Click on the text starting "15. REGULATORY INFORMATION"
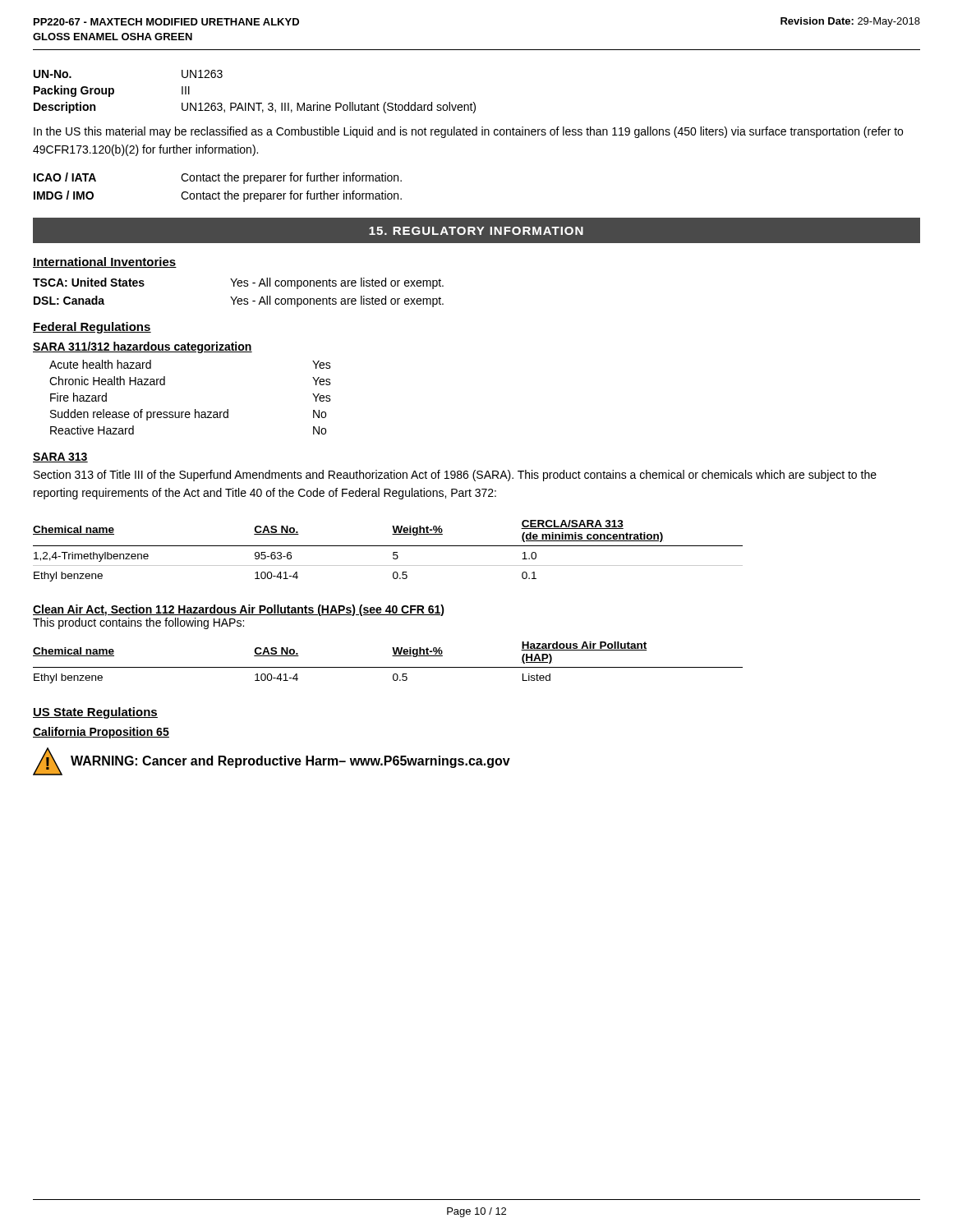The image size is (953, 1232). coord(476,231)
